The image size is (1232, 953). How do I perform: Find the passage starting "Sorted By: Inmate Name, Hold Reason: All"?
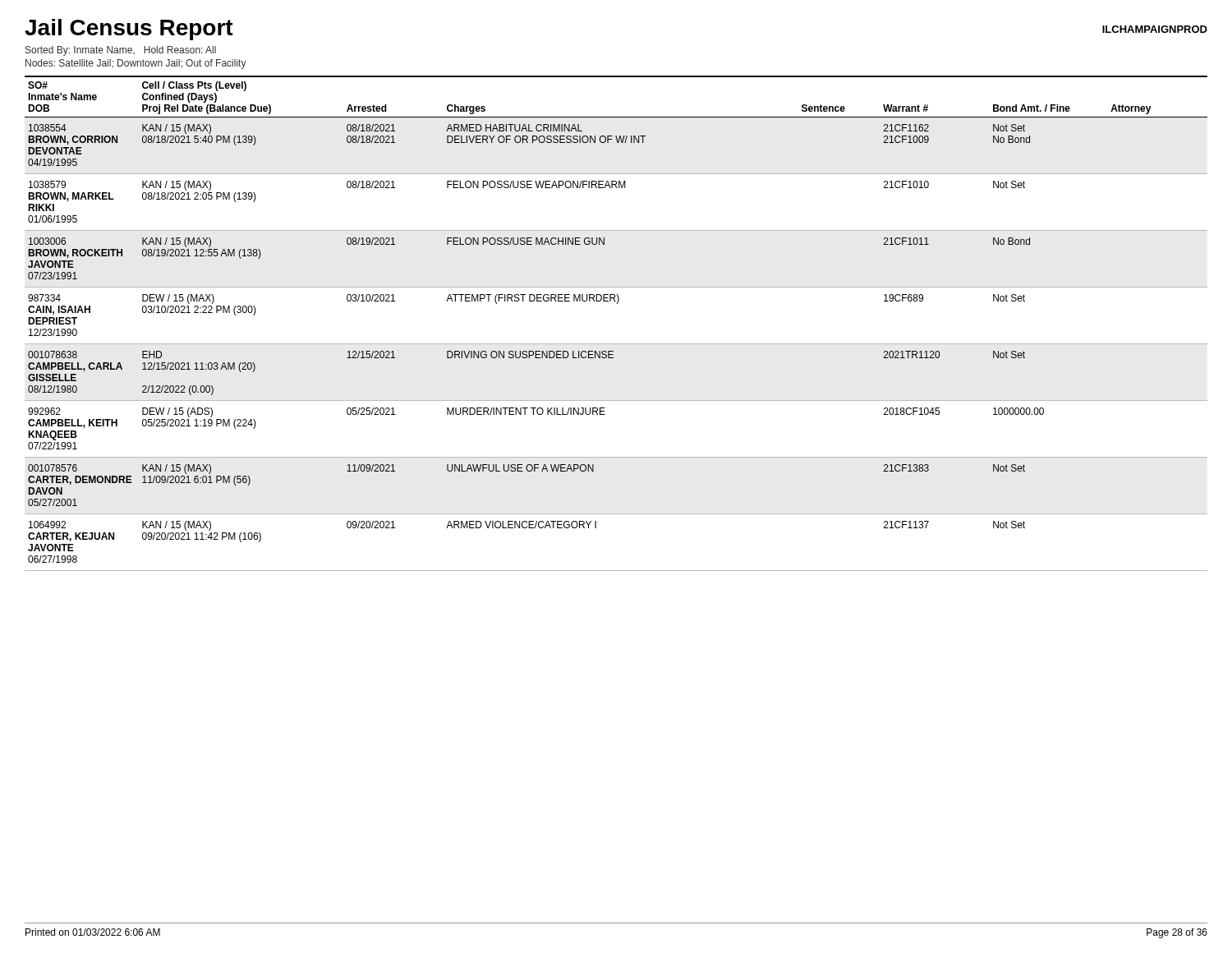(120, 50)
